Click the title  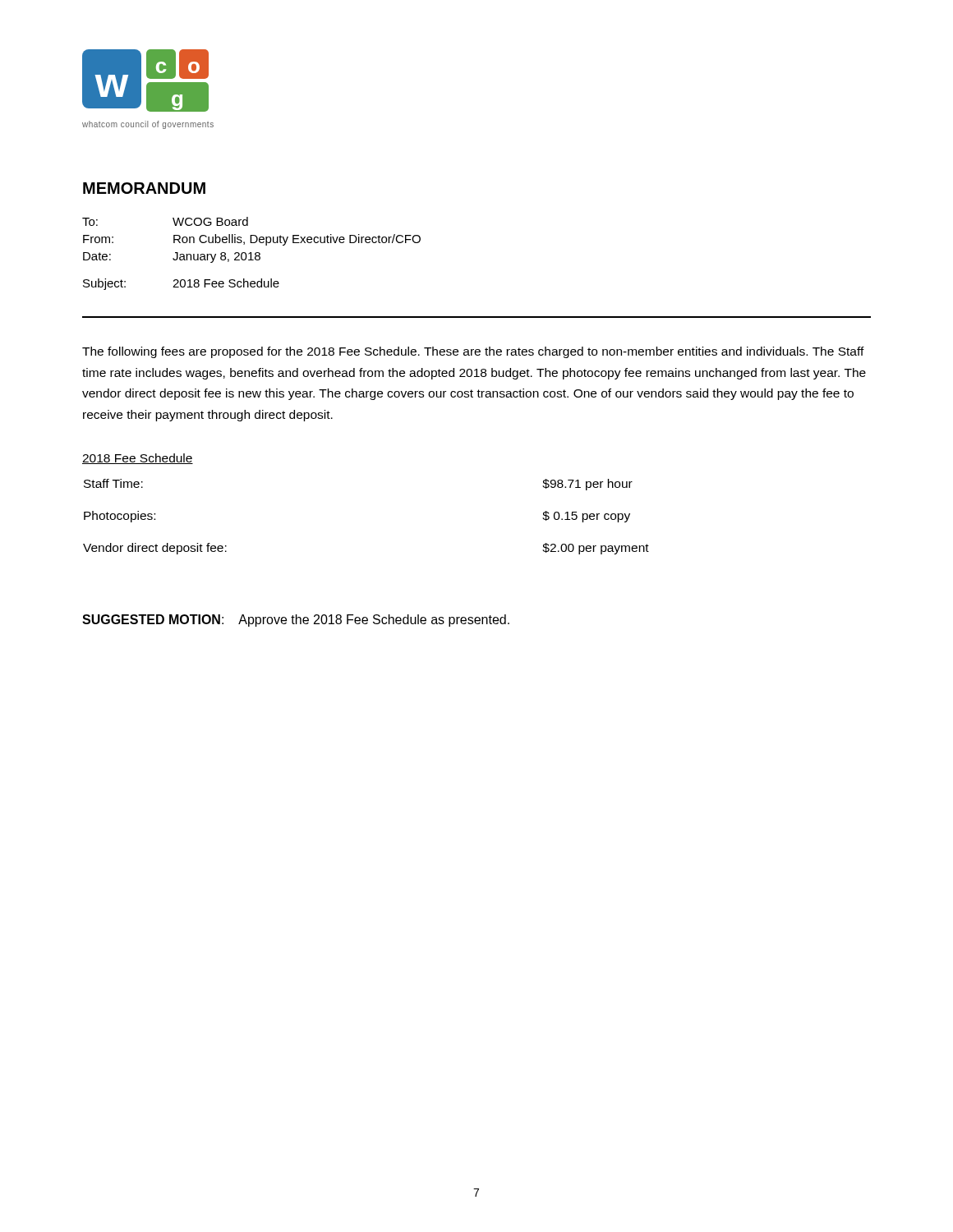(144, 188)
